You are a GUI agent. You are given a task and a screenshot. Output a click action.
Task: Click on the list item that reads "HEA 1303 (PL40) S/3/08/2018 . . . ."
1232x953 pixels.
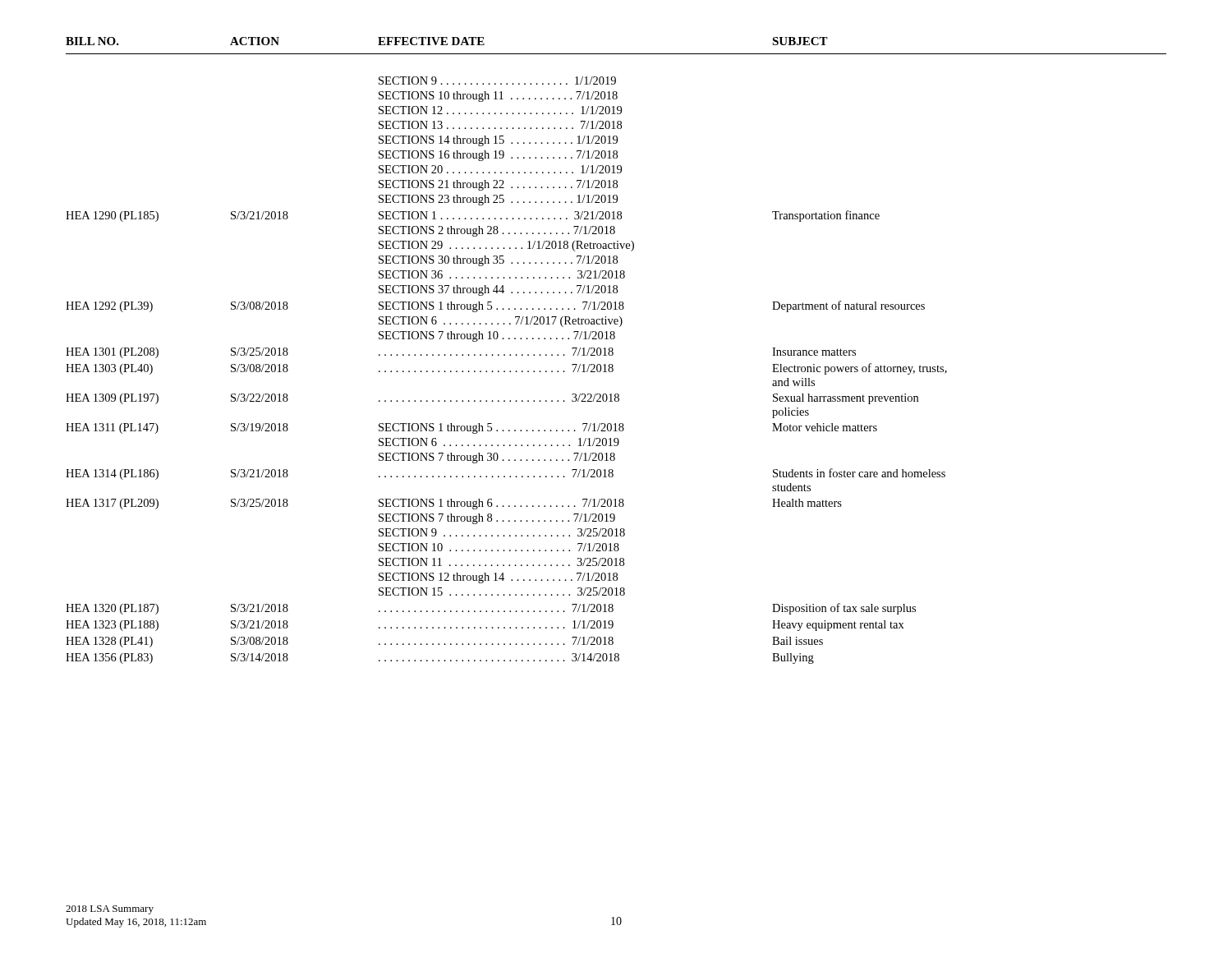[x=616, y=375]
